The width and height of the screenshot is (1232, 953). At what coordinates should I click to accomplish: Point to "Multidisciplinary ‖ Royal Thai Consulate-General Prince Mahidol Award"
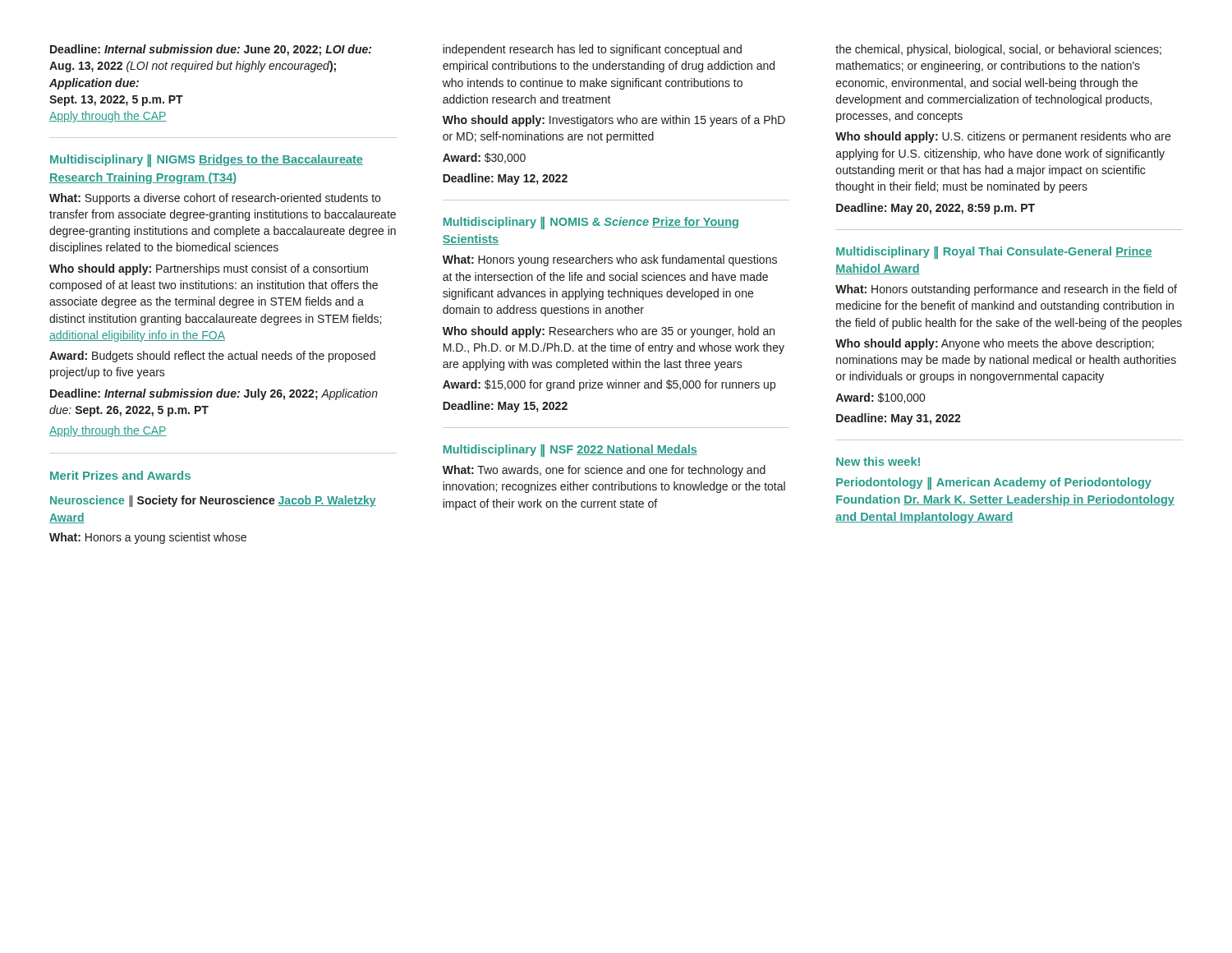(994, 260)
